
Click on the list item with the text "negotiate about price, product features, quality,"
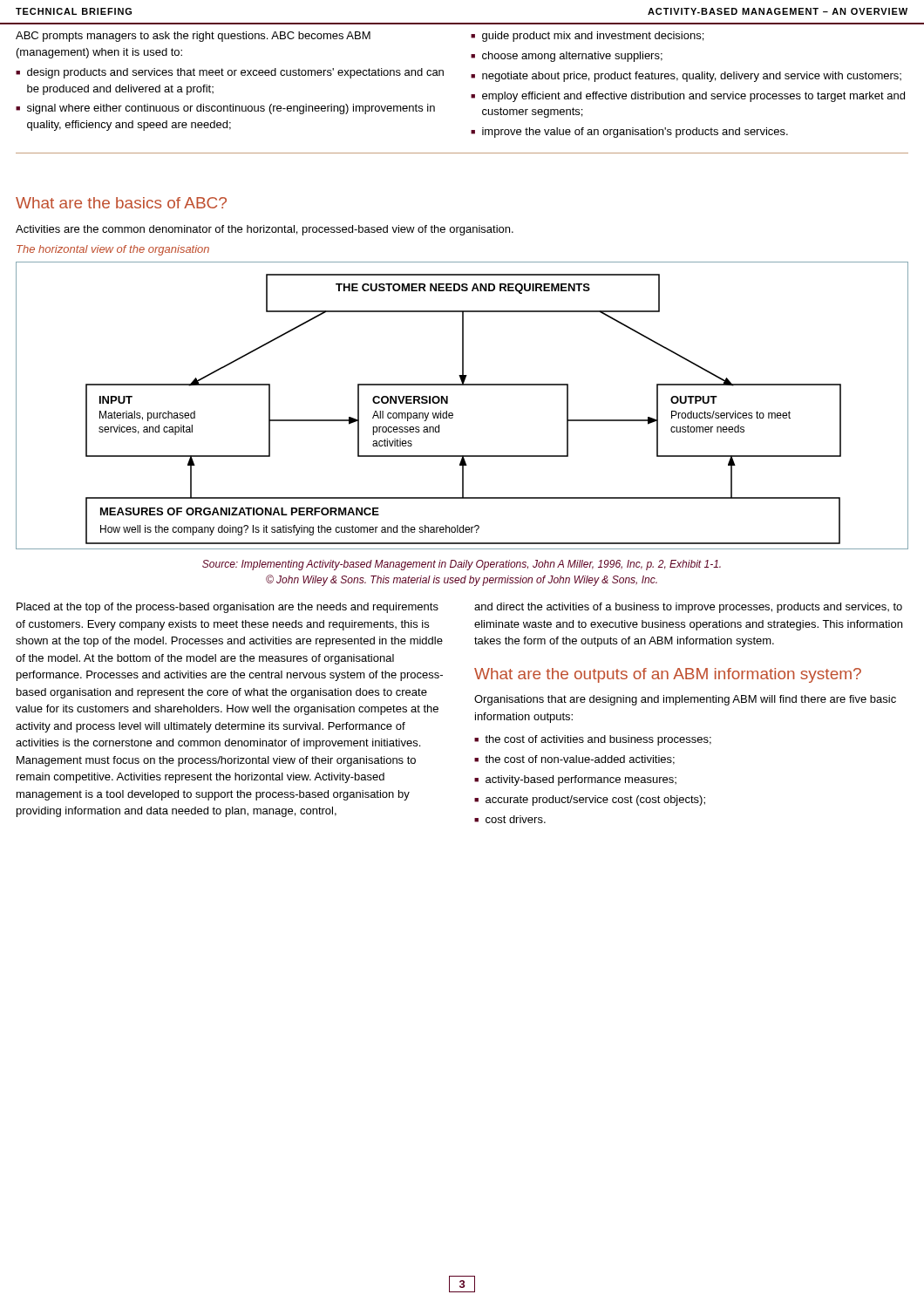[692, 75]
